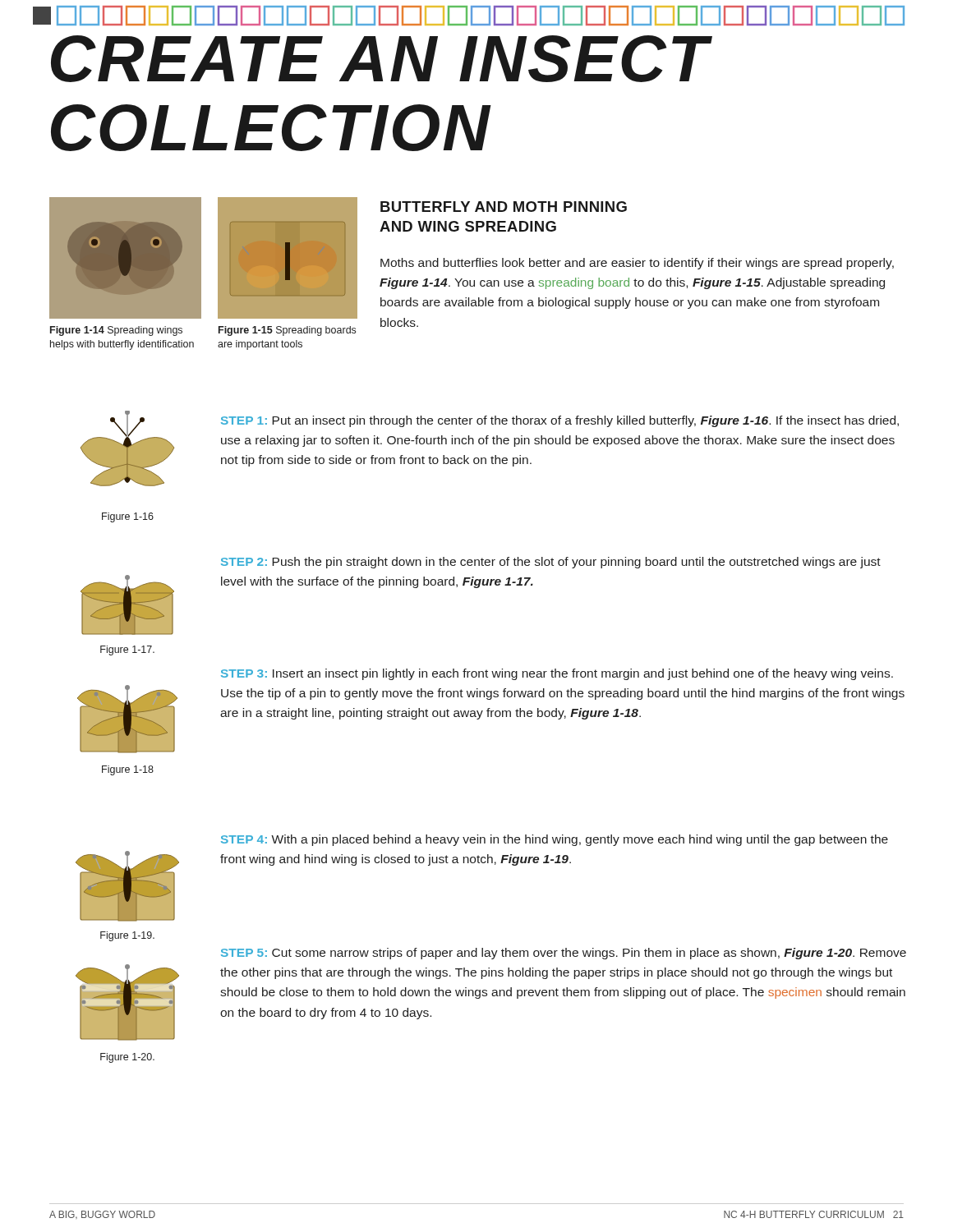Screen dimensions: 1232x953
Task: Click on the block starting "Figure 1-20."
Action: [x=127, y=1057]
